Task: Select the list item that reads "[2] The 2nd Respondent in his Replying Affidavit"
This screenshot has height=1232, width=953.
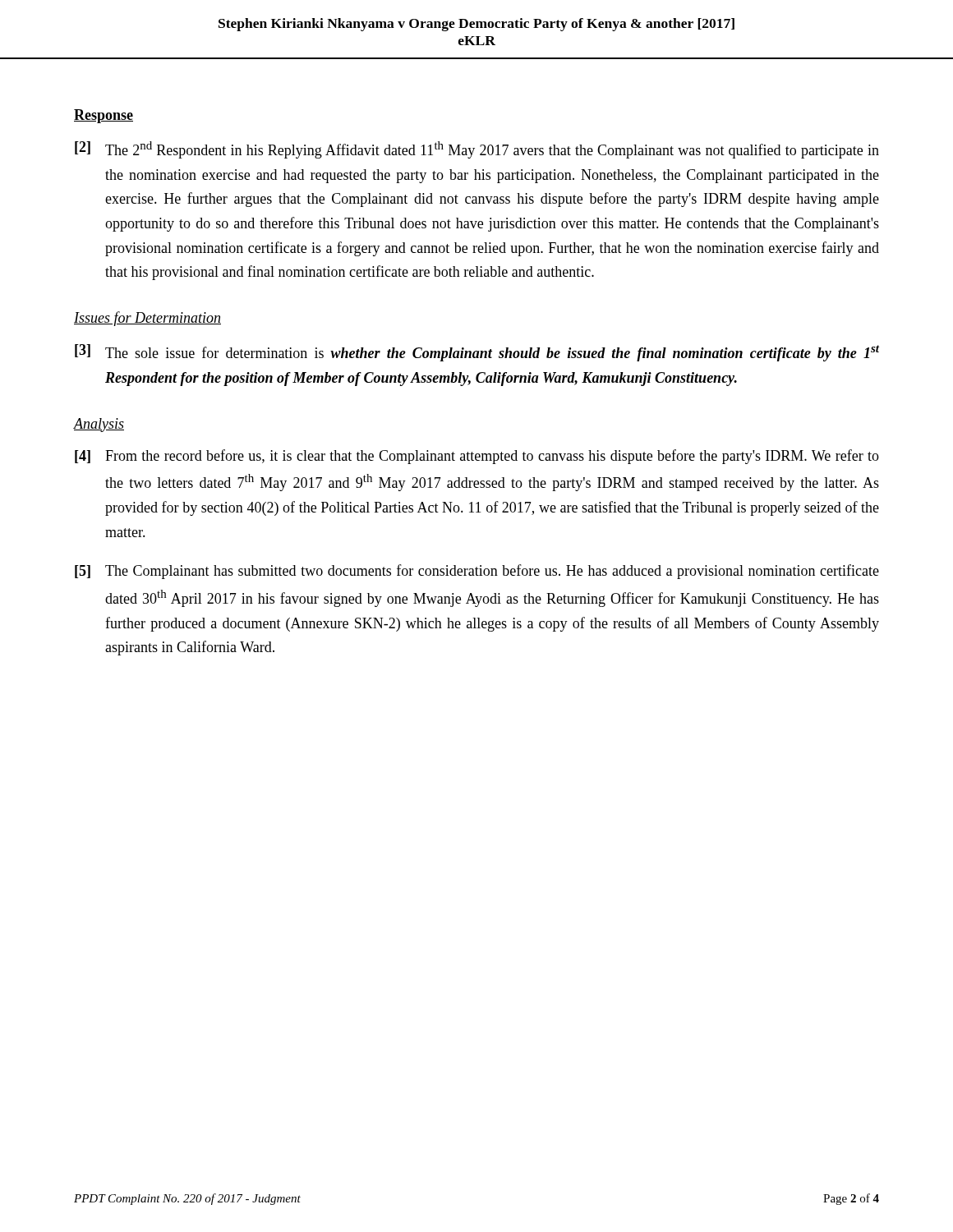Action: click(x=476, y=210)
